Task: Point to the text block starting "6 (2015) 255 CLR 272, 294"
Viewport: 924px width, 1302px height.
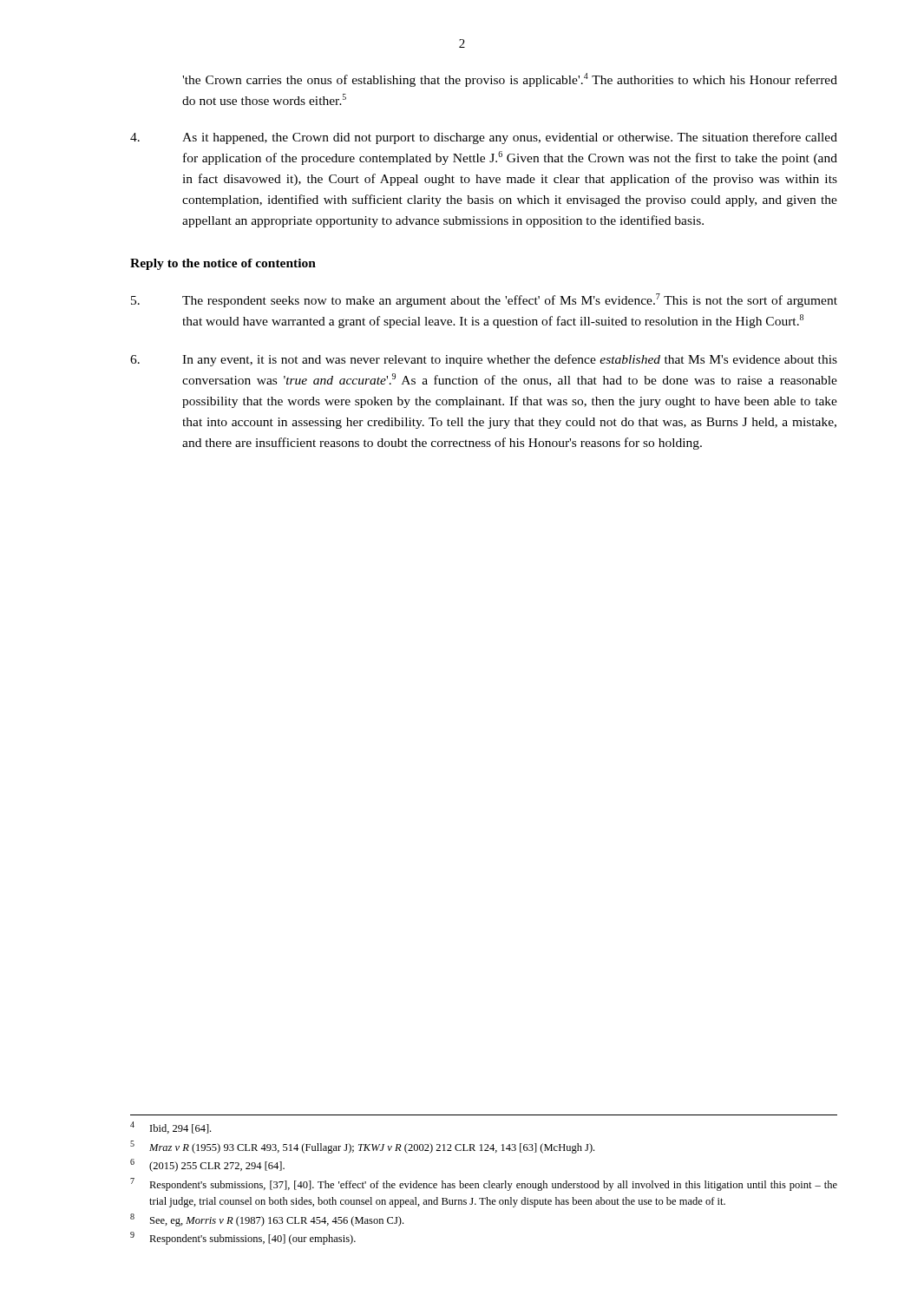Action: click(207, 1165)
